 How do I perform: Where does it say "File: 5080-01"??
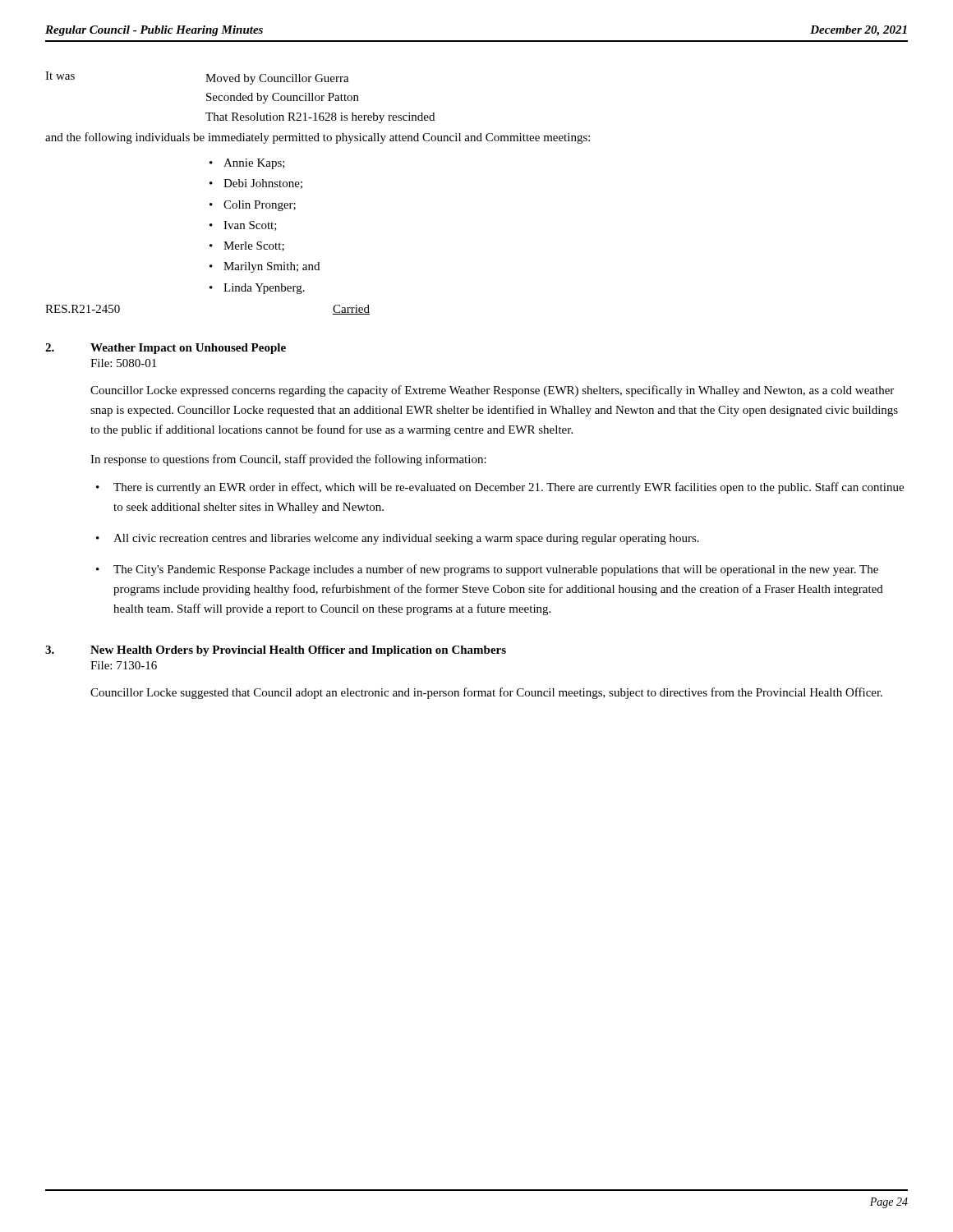point(124,363)
